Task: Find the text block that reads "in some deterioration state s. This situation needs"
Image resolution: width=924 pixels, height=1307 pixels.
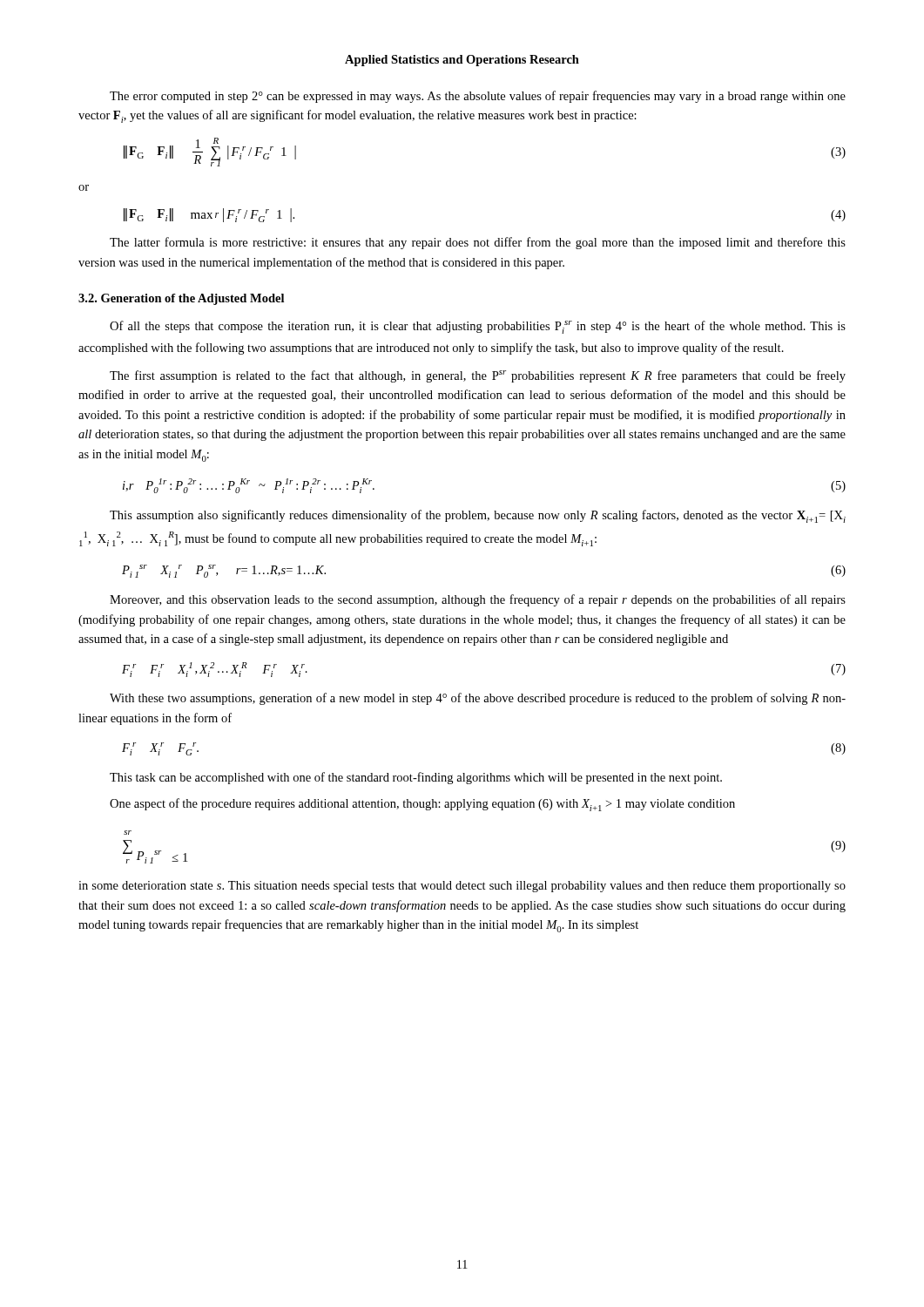Action: [462, 906]
